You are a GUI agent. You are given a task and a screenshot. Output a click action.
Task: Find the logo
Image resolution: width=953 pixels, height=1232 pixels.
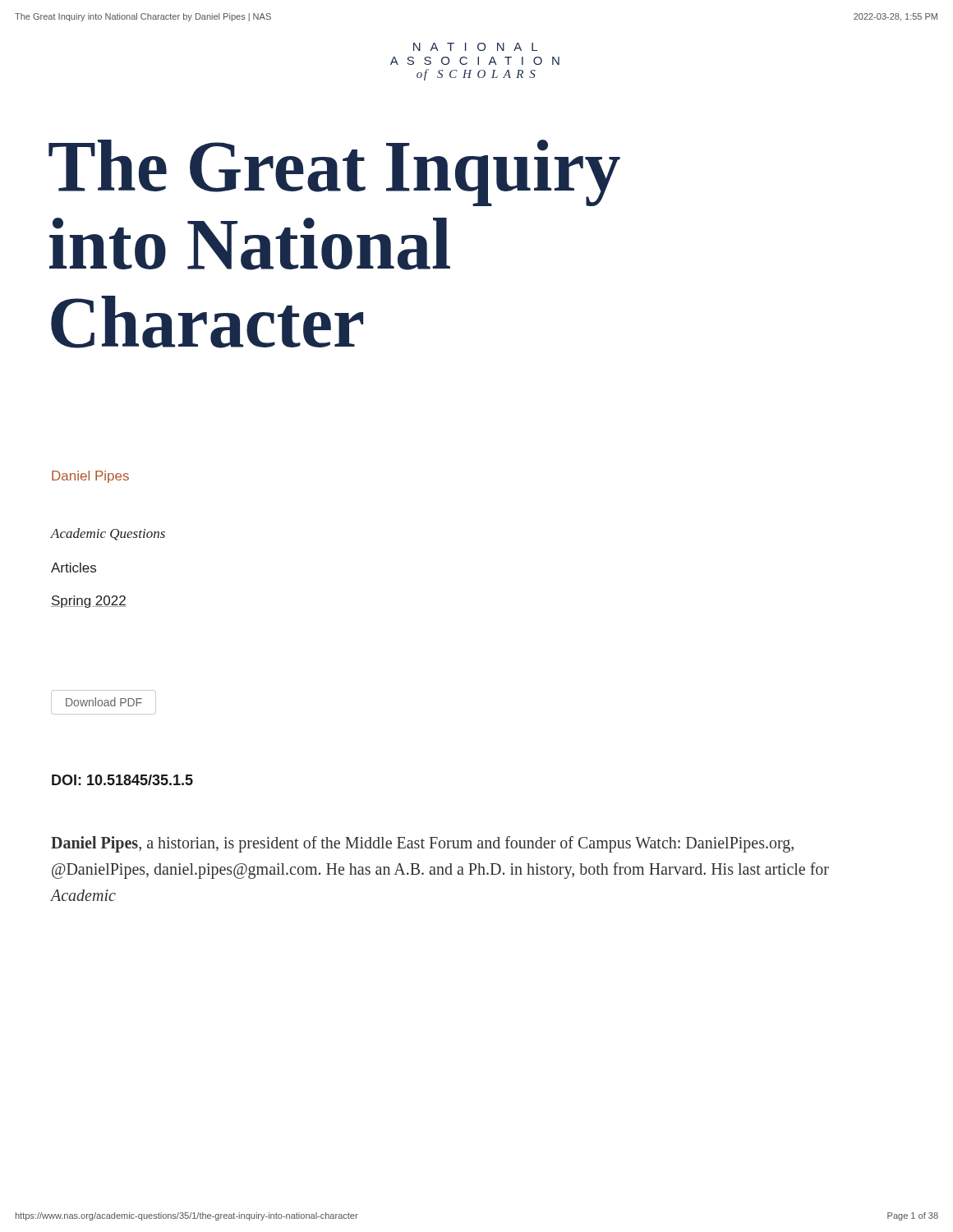tap(476, 60)
